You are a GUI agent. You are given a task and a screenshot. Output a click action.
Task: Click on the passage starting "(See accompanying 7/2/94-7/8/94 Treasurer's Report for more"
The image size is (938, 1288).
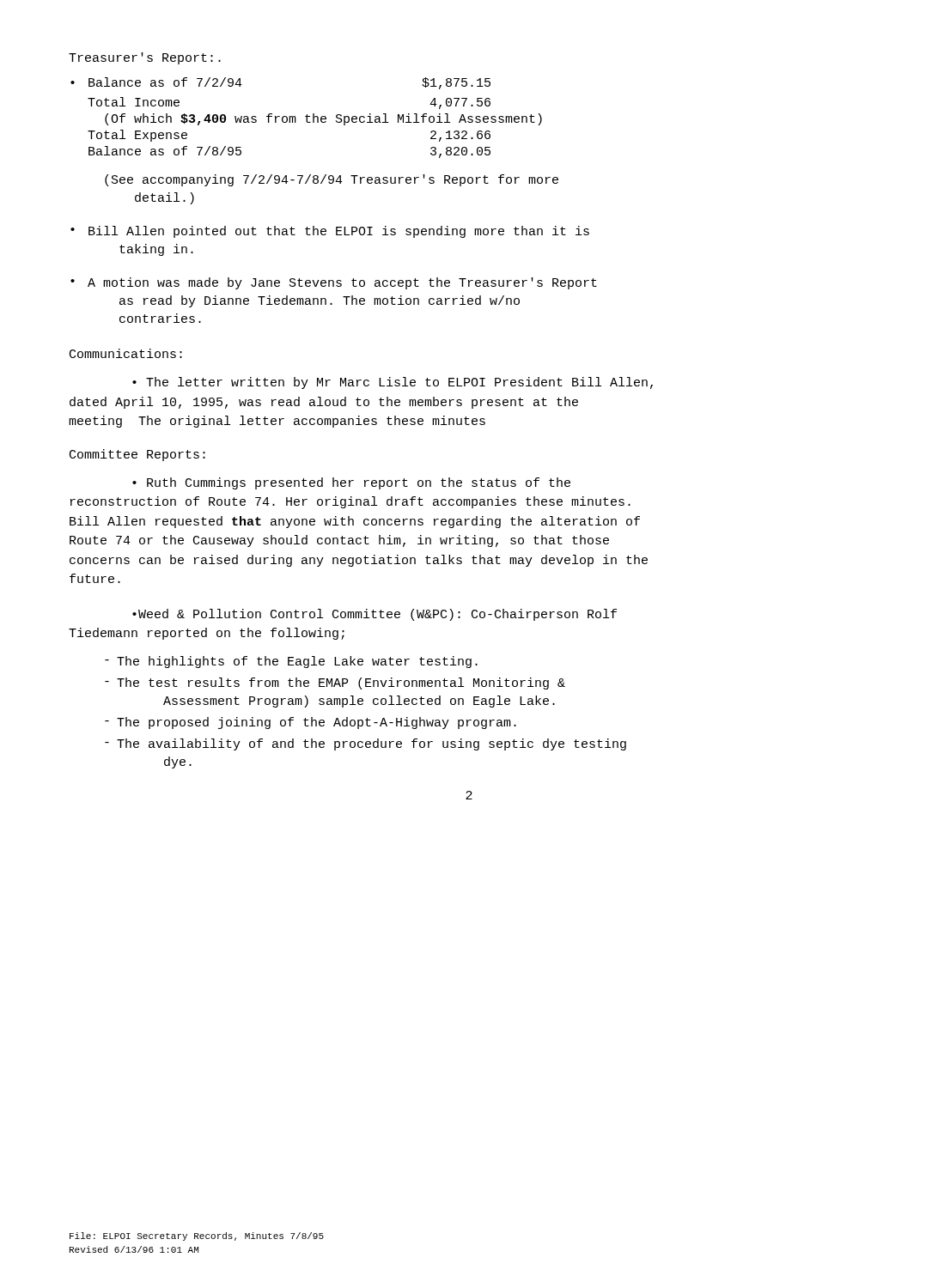[331, 190]
